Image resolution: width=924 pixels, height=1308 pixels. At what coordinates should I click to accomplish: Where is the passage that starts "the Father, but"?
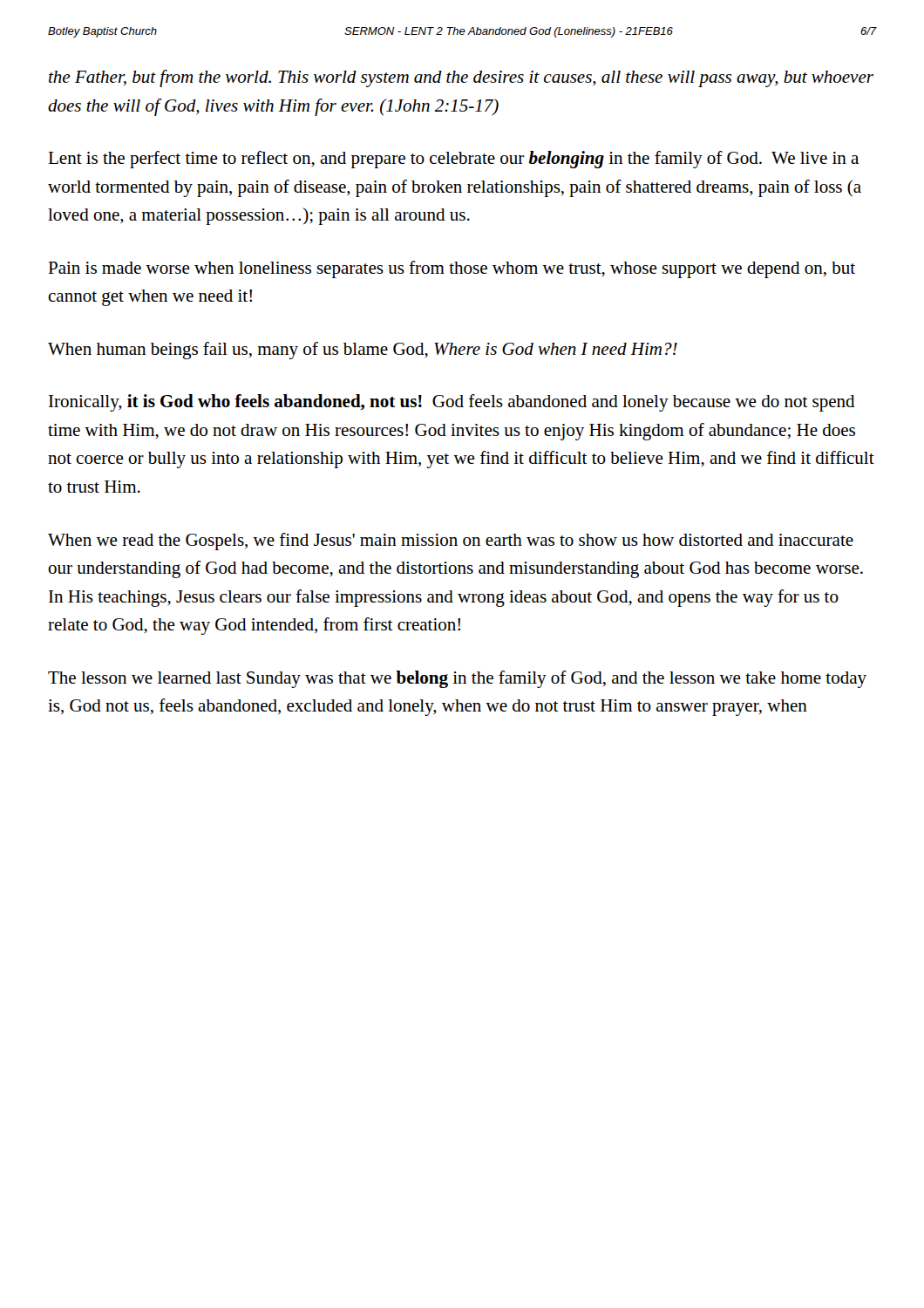pyautogui.click(x=461, y=91)
